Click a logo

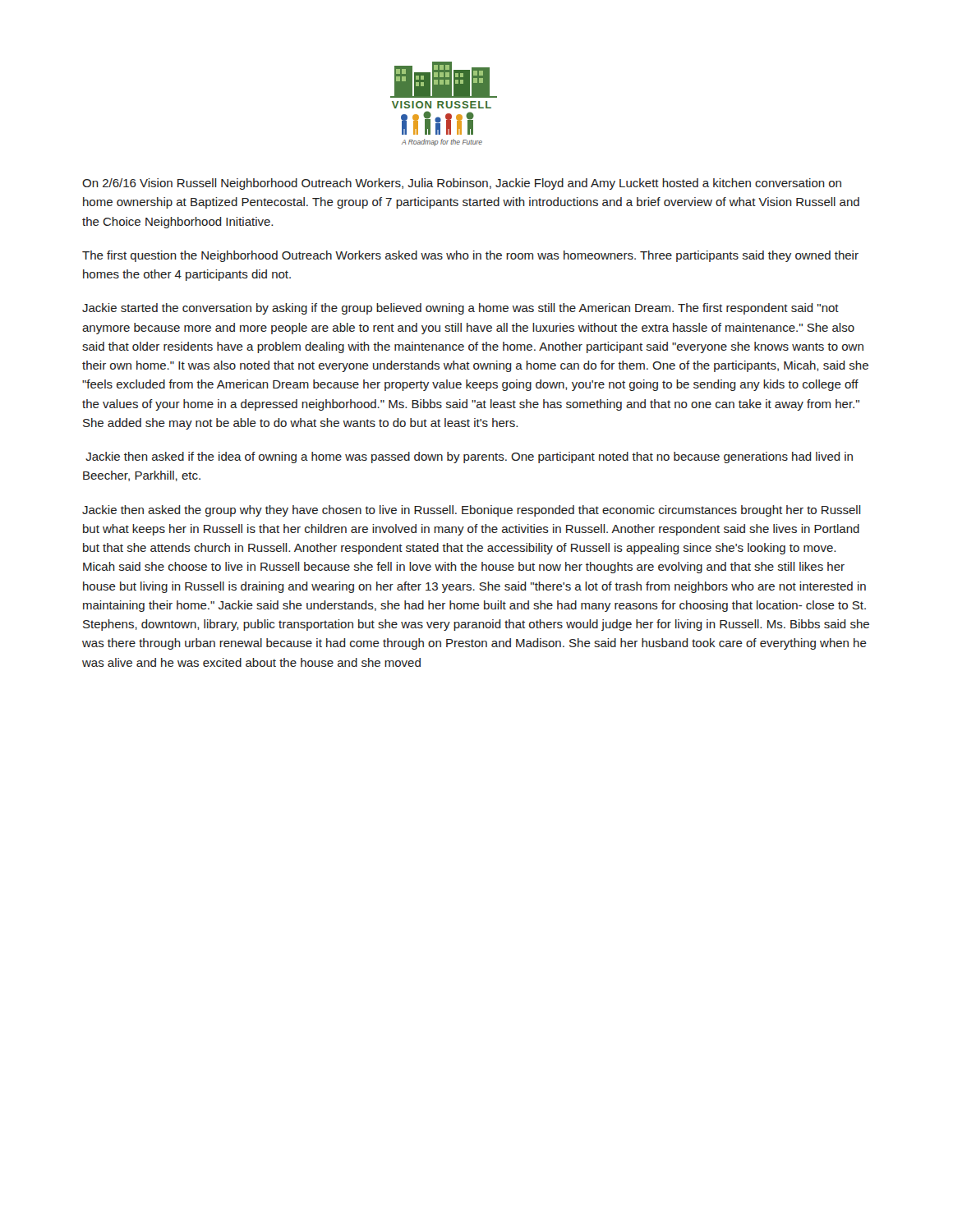pos(476,100)
